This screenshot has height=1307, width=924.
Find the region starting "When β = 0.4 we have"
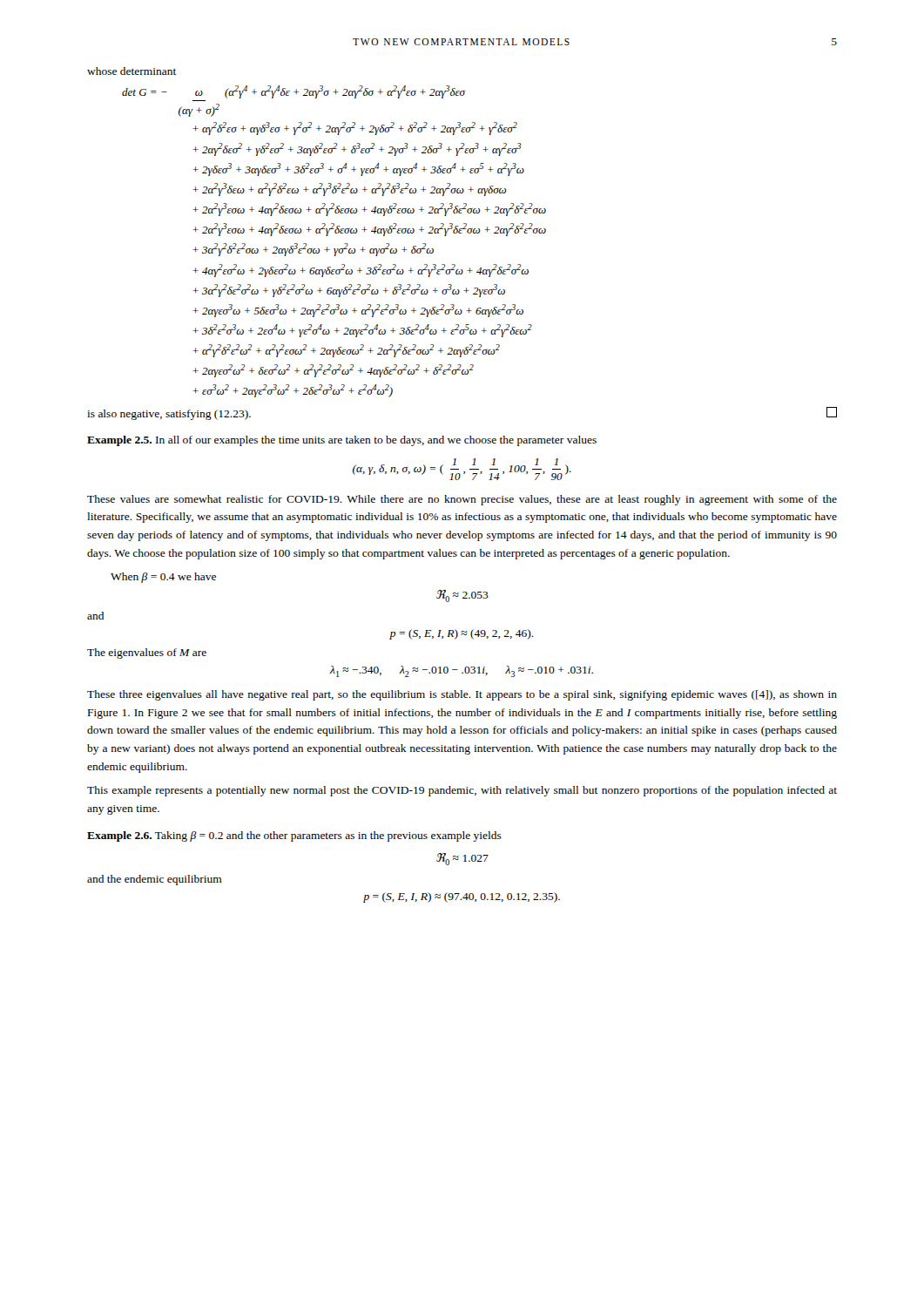point(164,577)
